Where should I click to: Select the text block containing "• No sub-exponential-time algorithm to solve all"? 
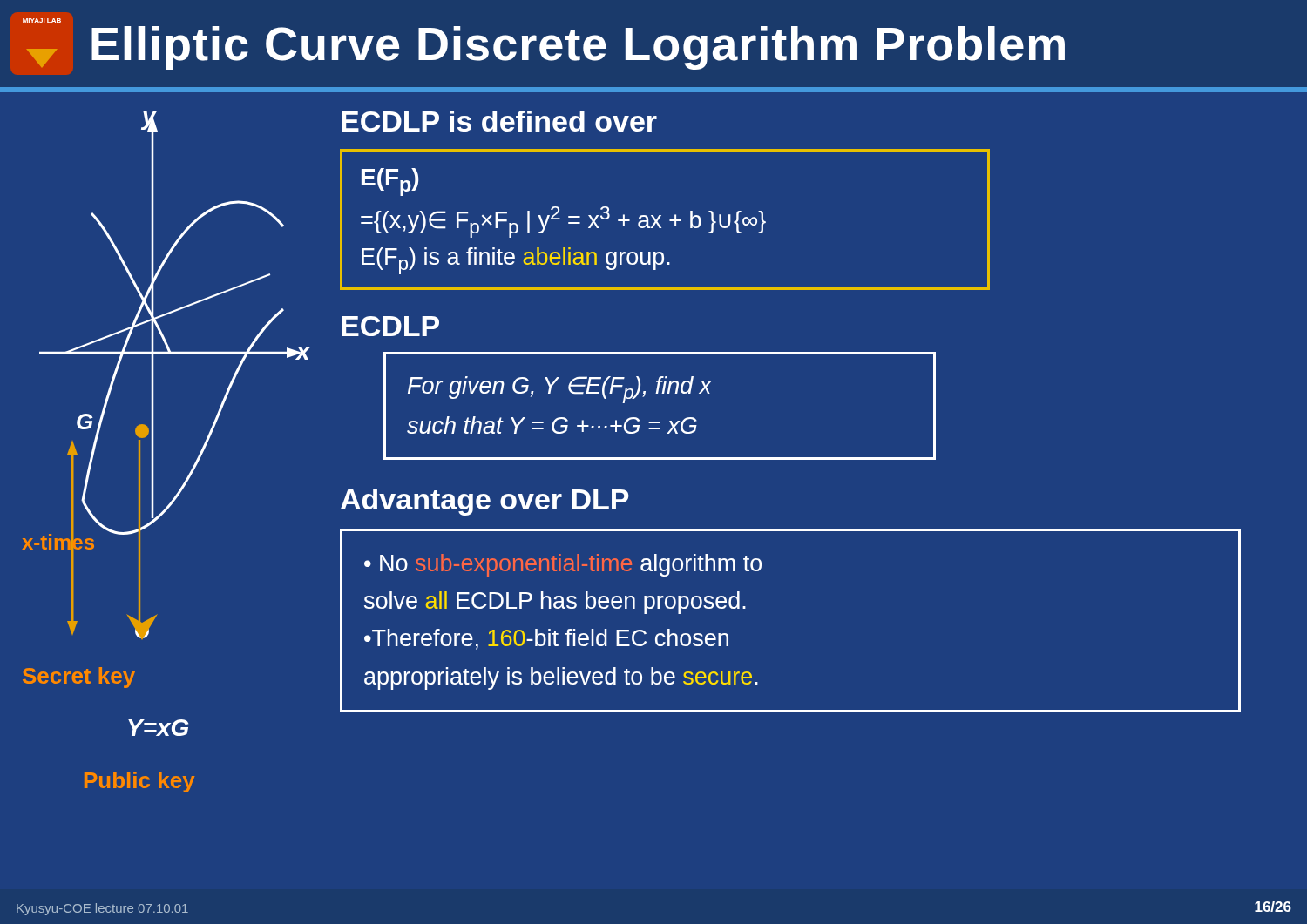563,565
